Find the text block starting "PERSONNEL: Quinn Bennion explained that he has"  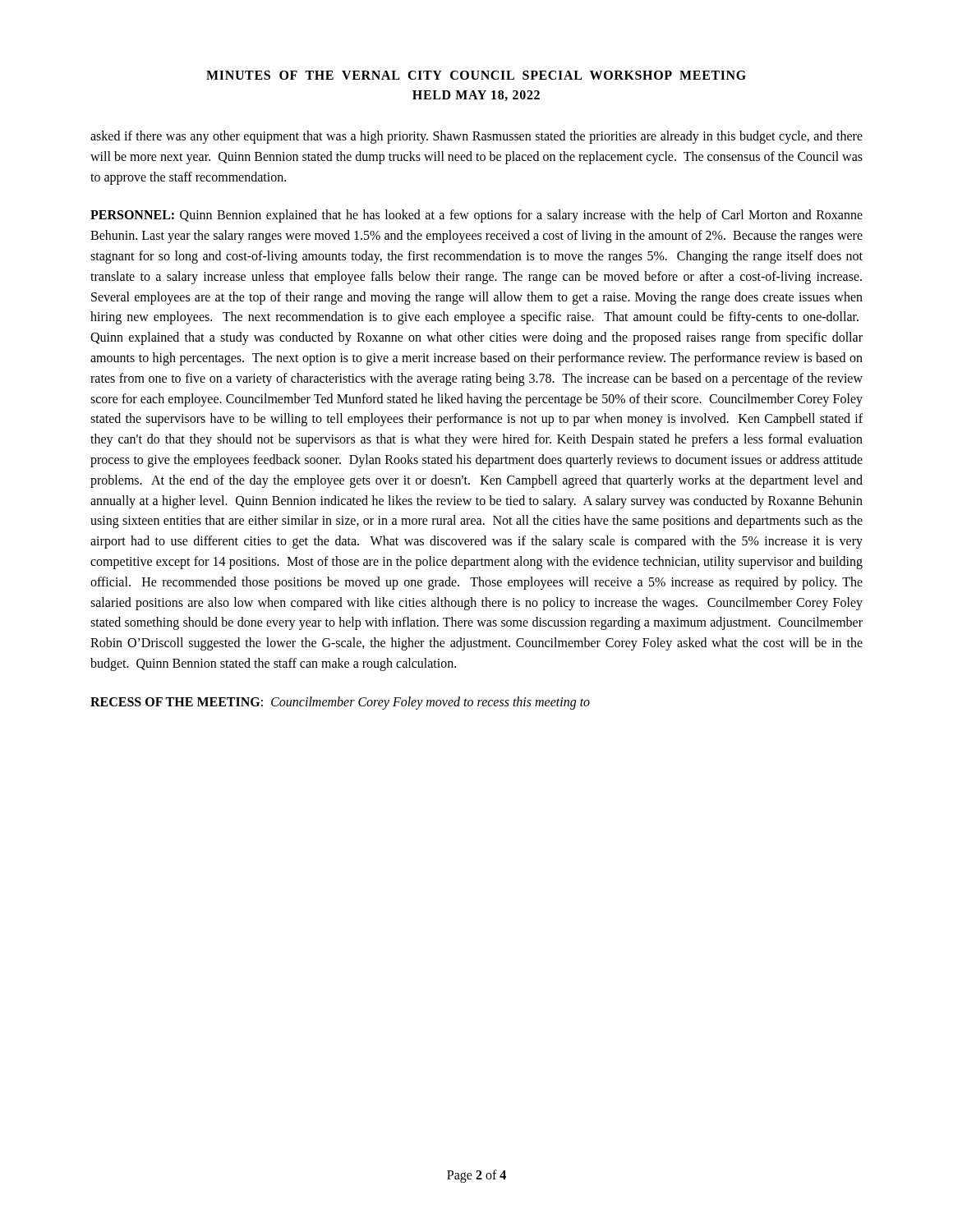coord(476,439)
